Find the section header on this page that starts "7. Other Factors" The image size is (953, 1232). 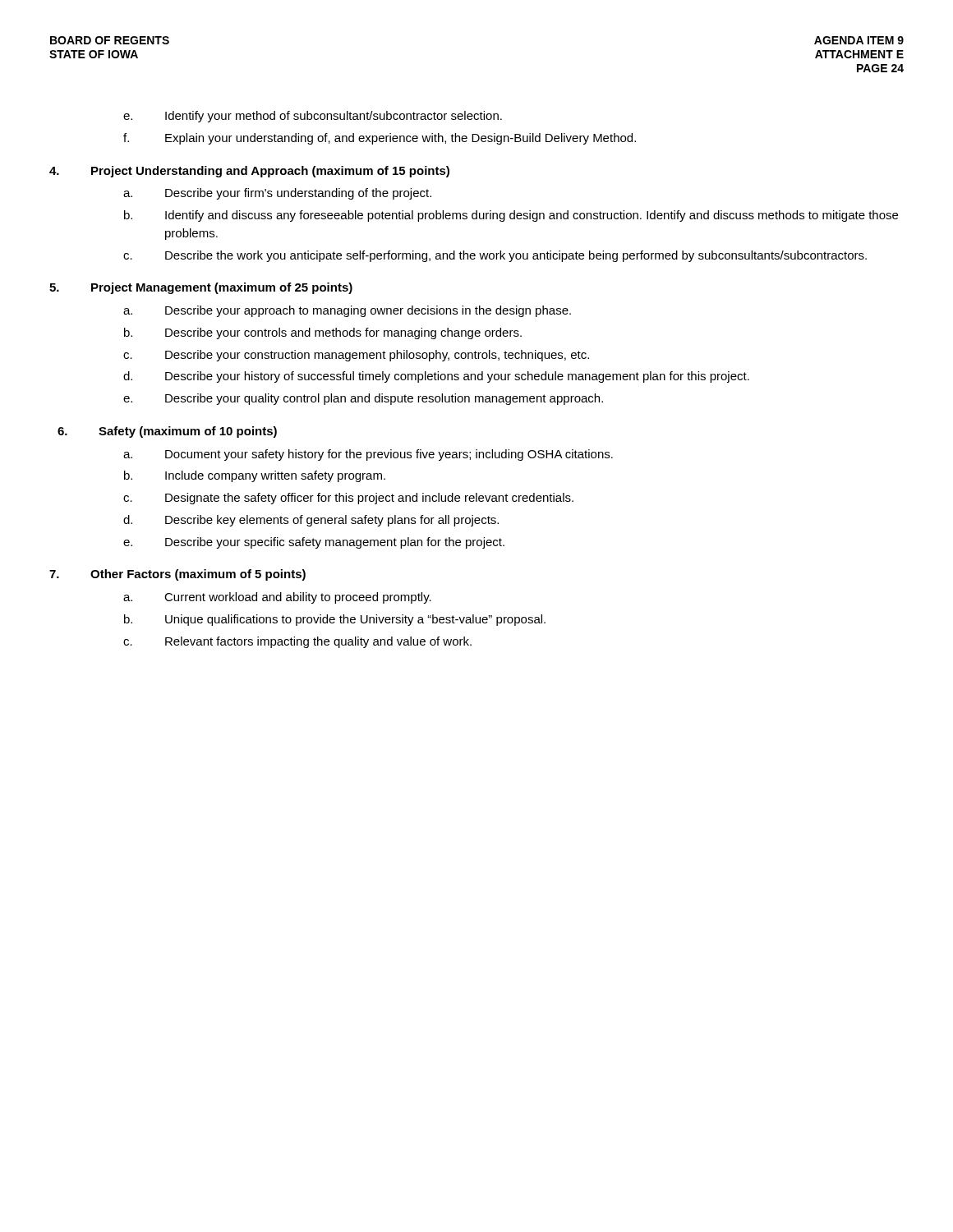(x=178, y=574)
